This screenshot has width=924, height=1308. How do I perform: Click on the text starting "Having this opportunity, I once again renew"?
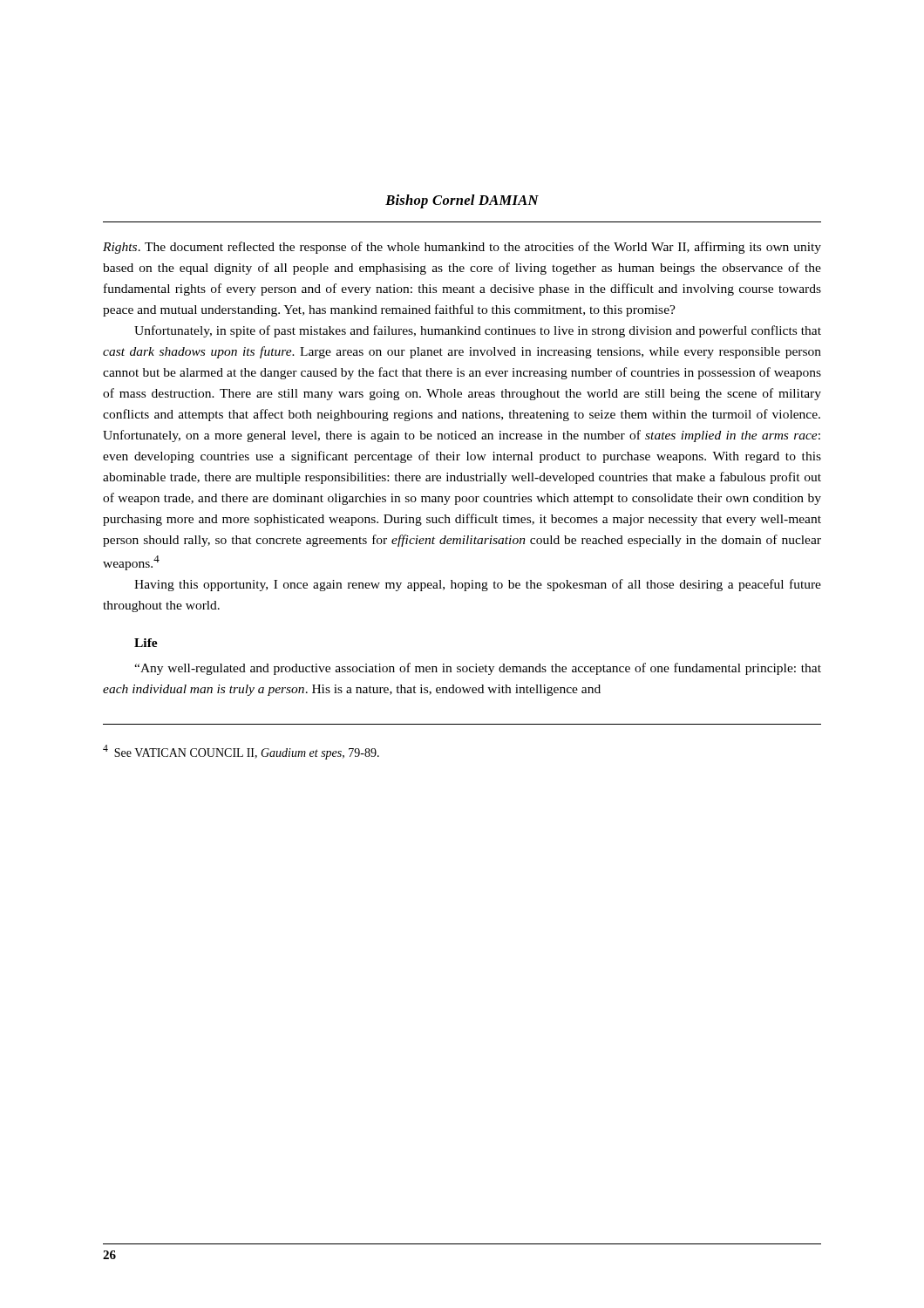coord(462,595)
